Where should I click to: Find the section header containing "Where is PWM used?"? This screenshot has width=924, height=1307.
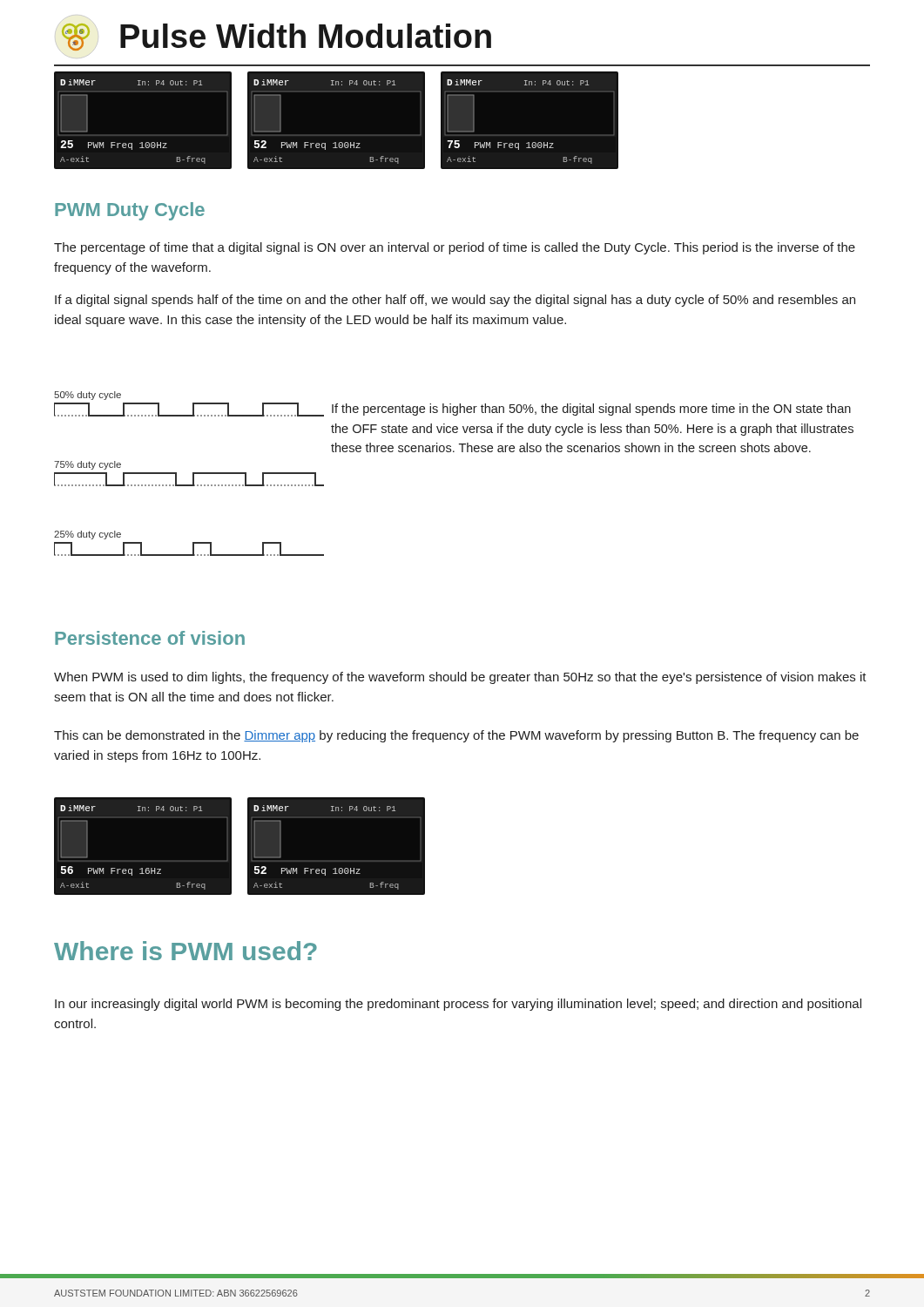[186, 951]
